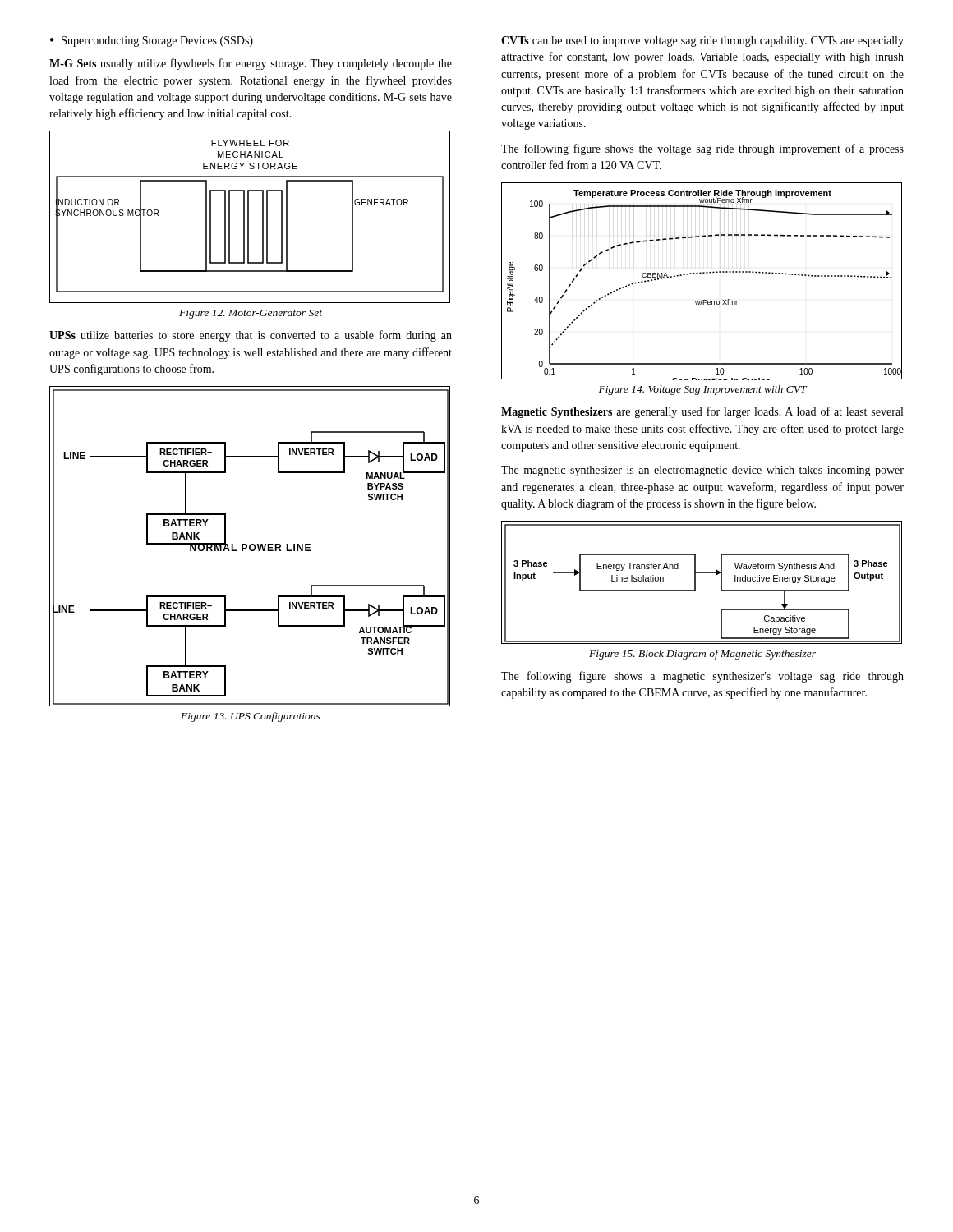The width and height of the screenshot is (953, 1232).
Task: Click on the passage starting "Figure 12. Motor-Generator Set"
Action: tap(251, 313)
